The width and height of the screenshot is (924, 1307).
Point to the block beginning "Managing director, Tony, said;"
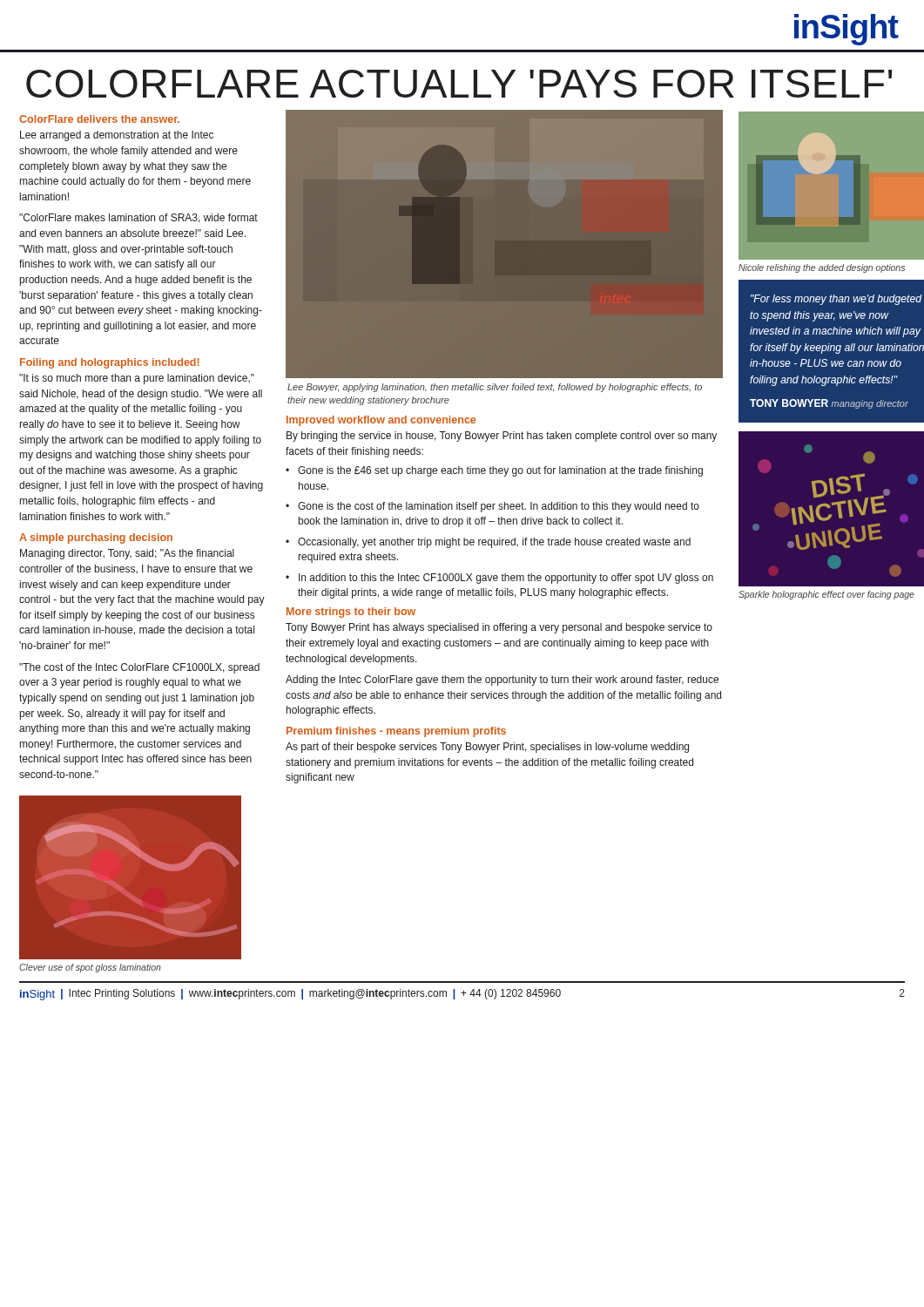click(142, 600)
